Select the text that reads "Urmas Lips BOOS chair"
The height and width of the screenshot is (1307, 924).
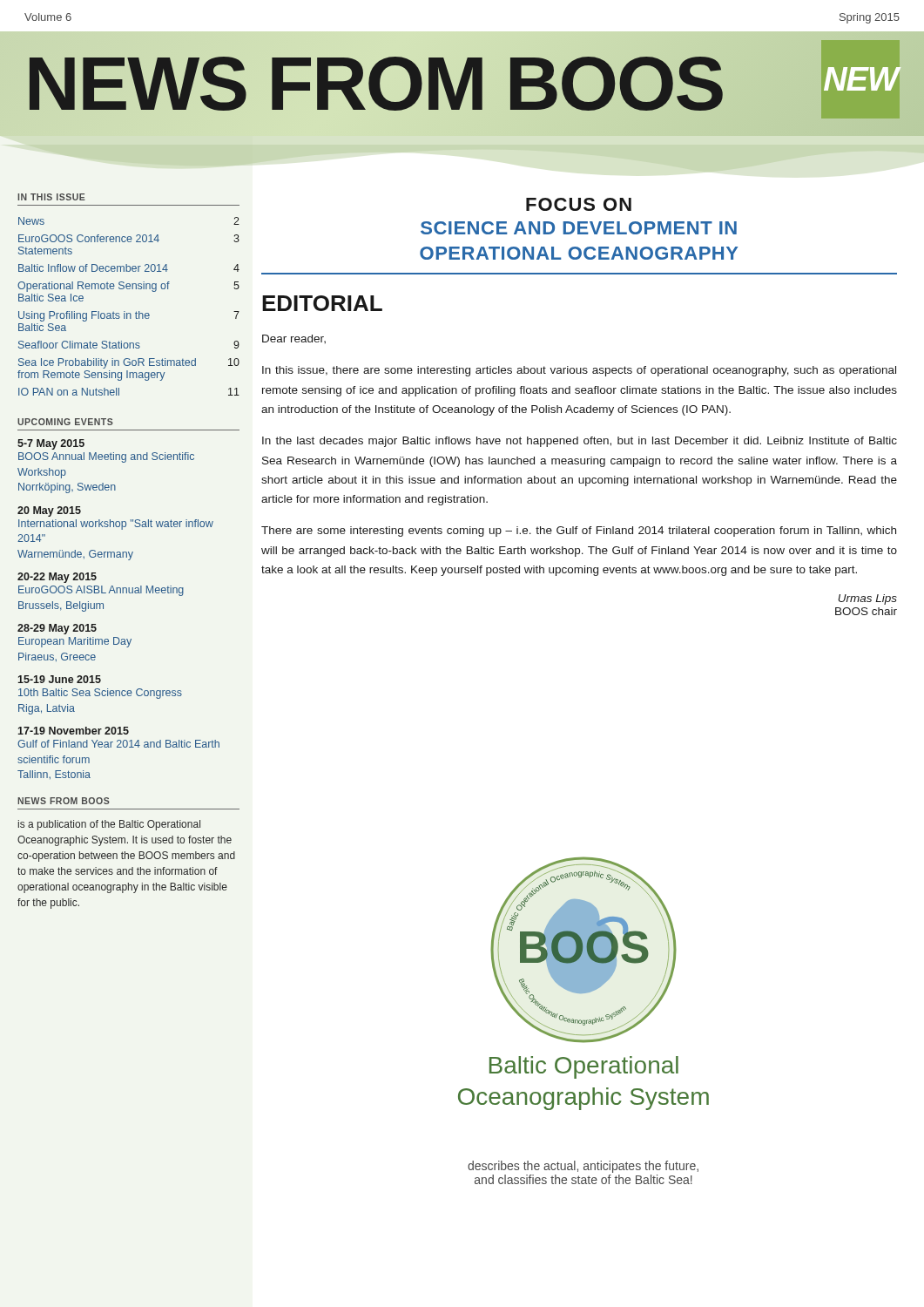point(866,605)
